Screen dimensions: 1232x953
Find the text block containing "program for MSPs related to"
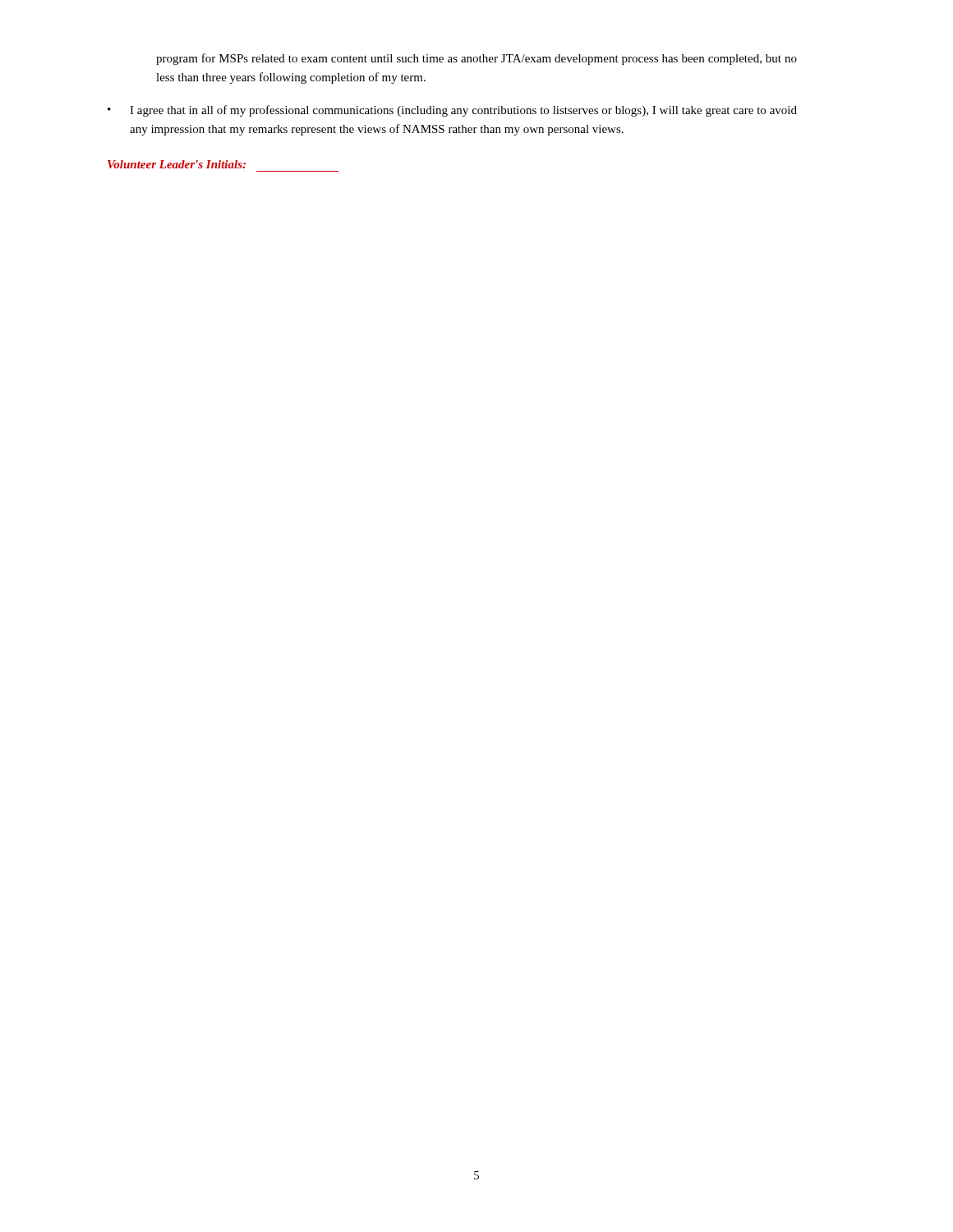(x=476, y=68)
